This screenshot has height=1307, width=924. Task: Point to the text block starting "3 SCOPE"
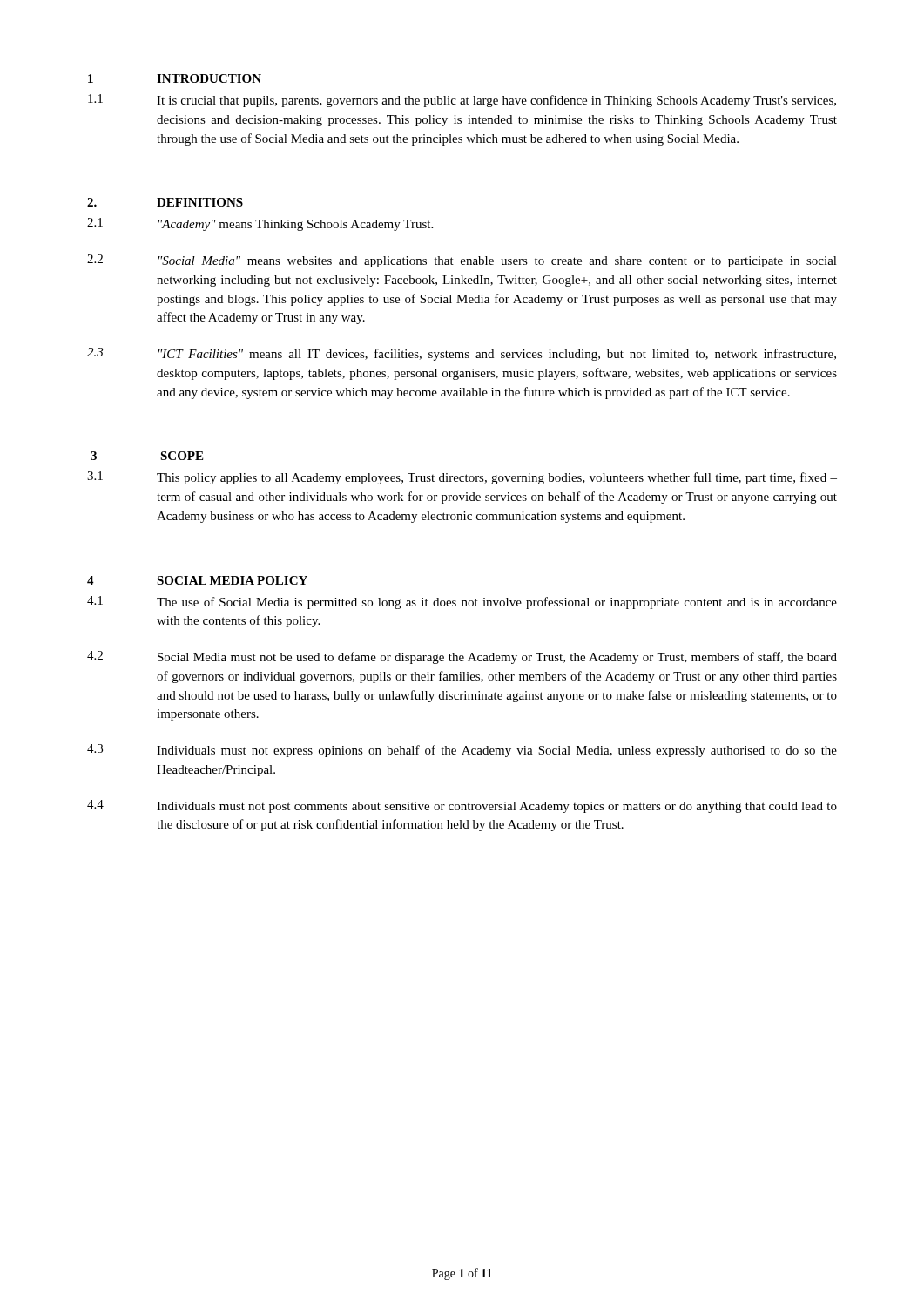click(x=94, y=455)
